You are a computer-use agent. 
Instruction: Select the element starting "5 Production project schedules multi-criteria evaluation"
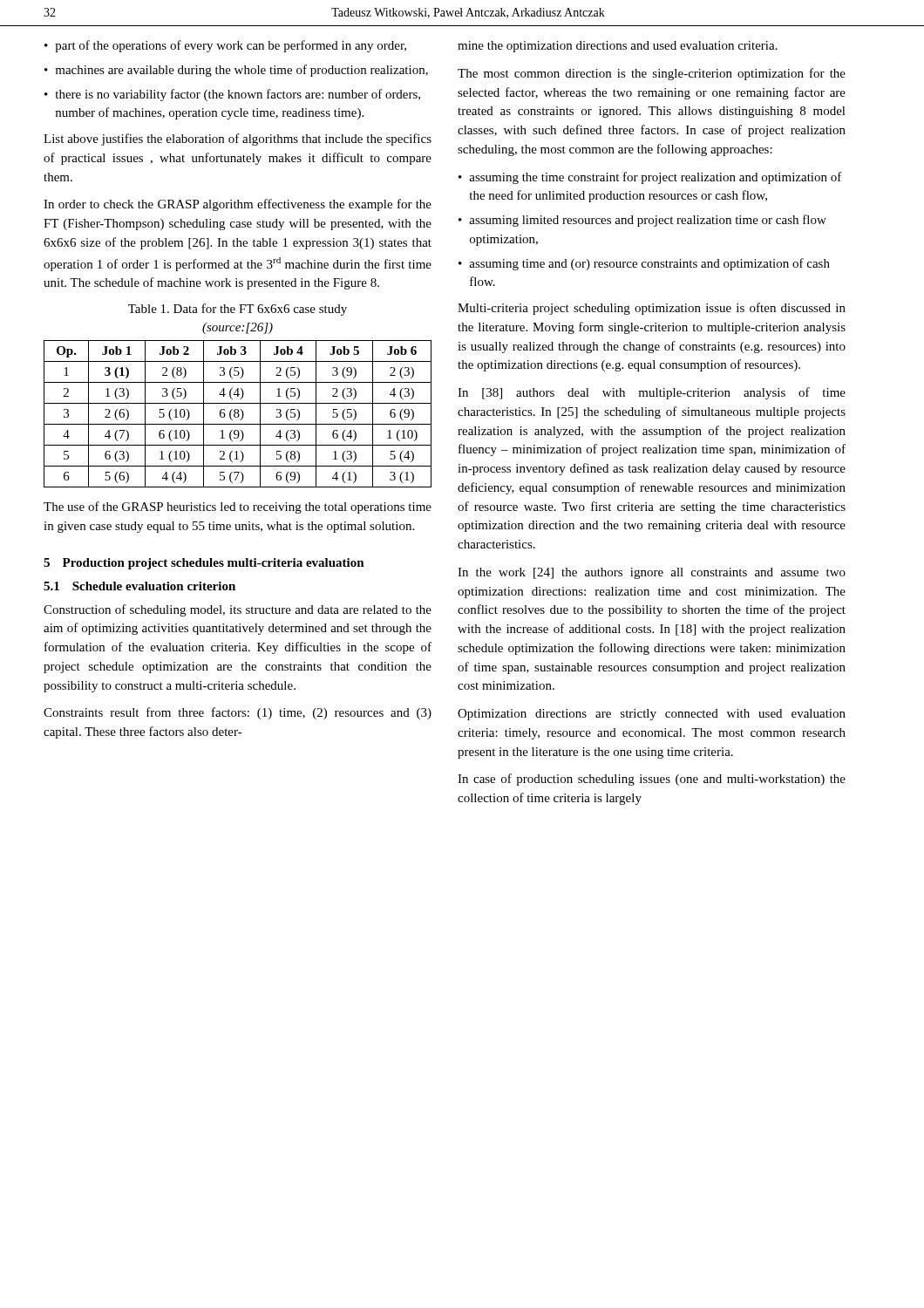[204, 562]
